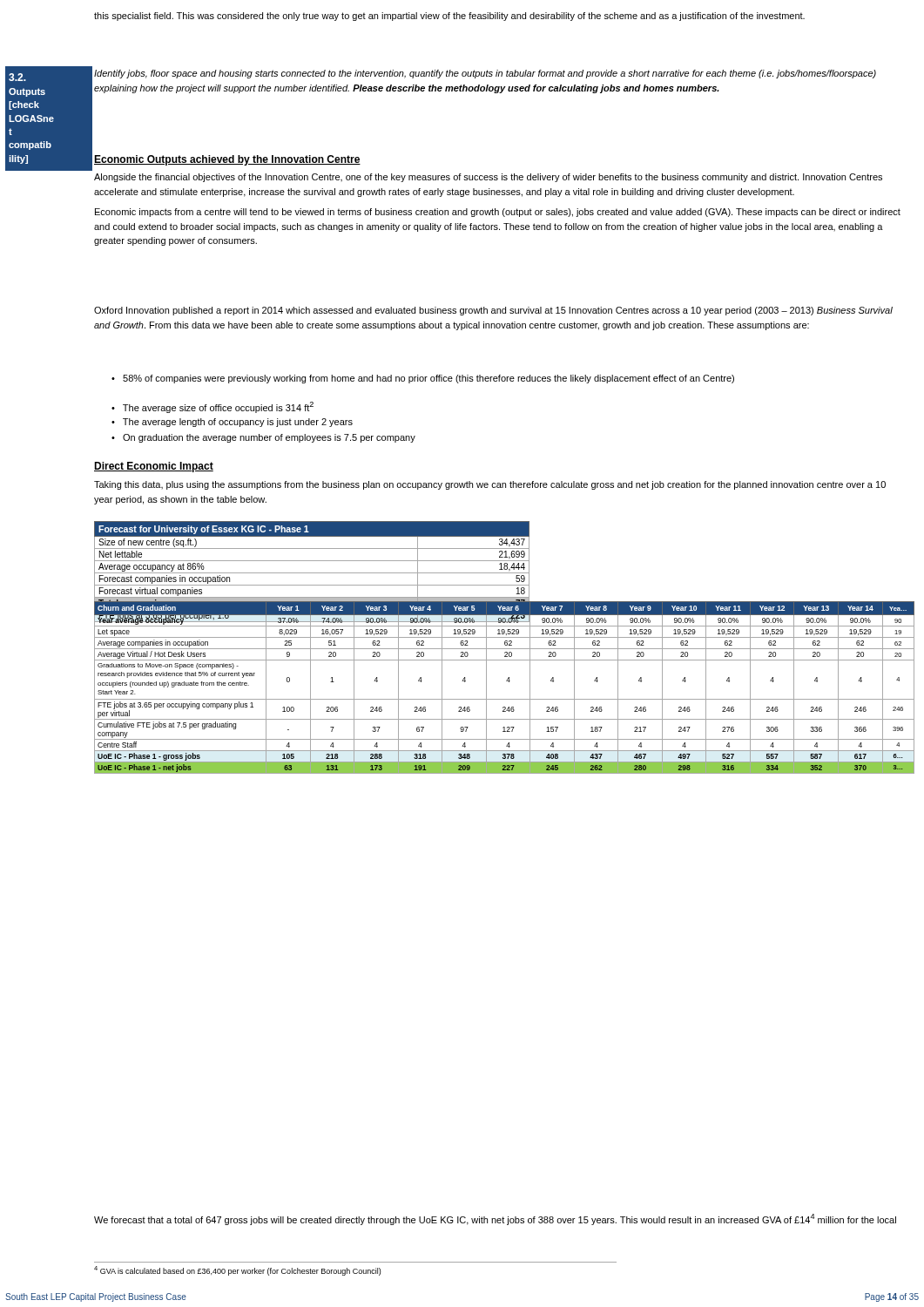This screenshot has height=1307, width=924.
Task: Locate the block of text that opens with "• 58% of companies"
Action: point(423,378)
